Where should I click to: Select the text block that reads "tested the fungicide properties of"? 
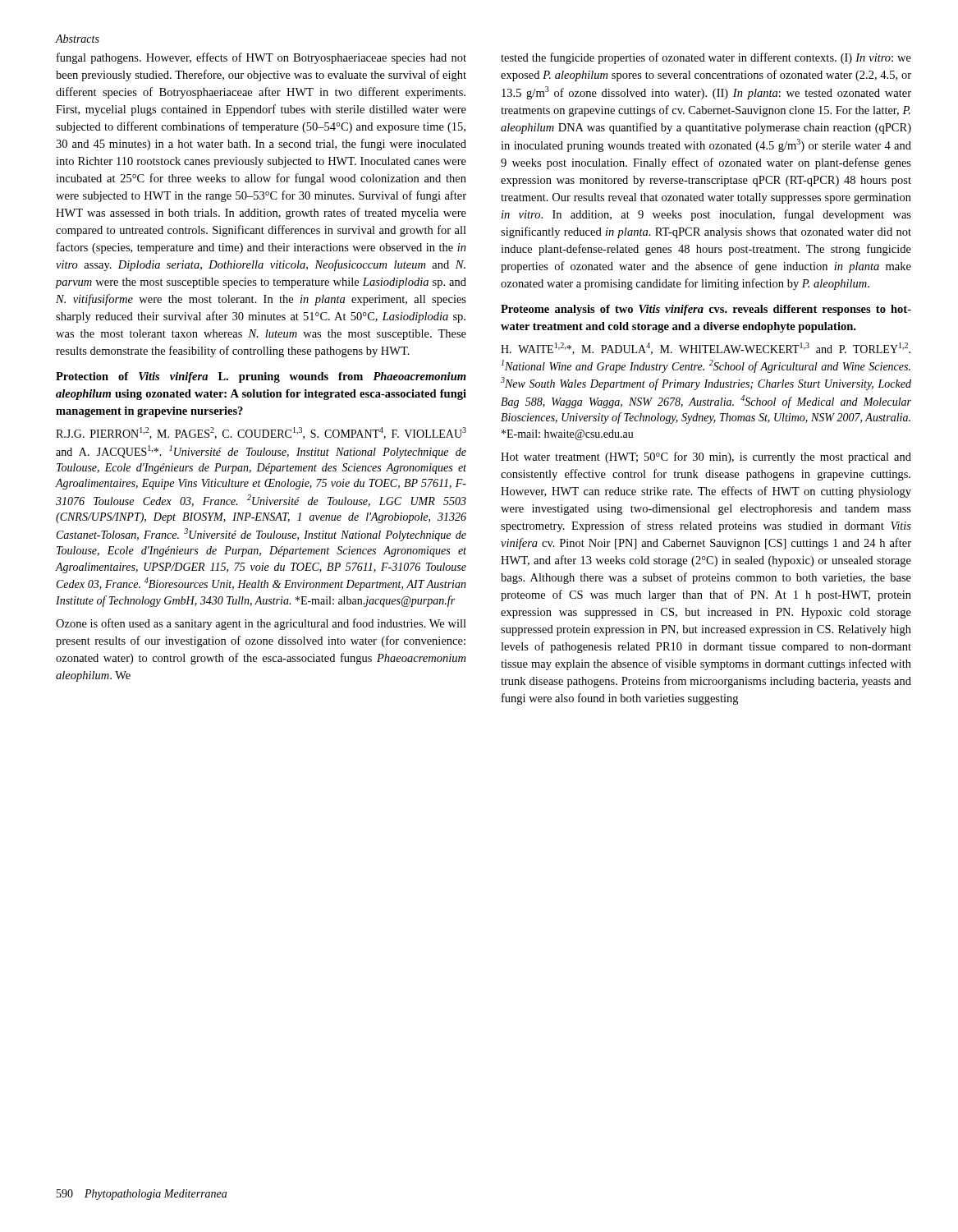706,171
